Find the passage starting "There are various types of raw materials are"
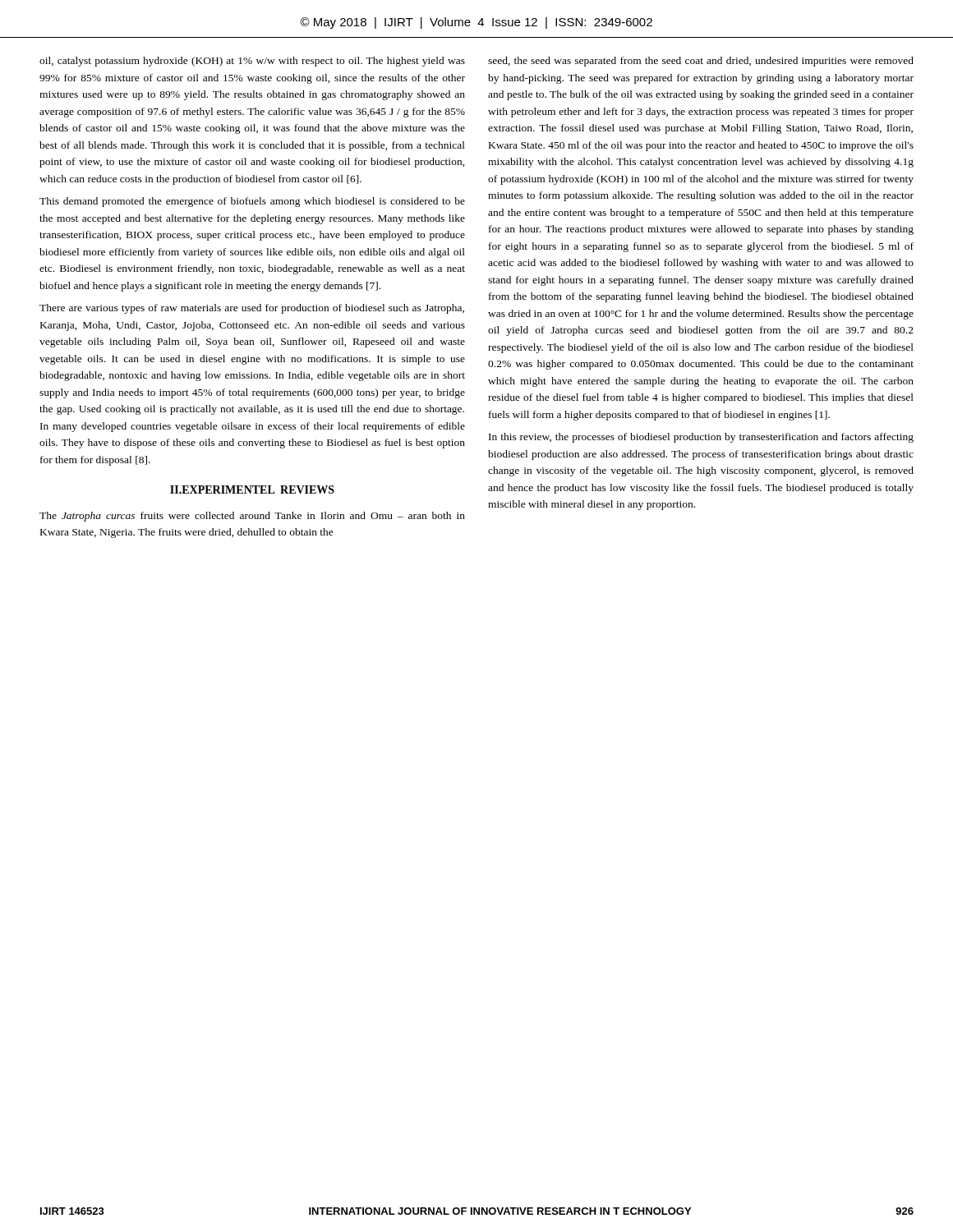This screenshot has width=953, height=1232. point(252,384)
